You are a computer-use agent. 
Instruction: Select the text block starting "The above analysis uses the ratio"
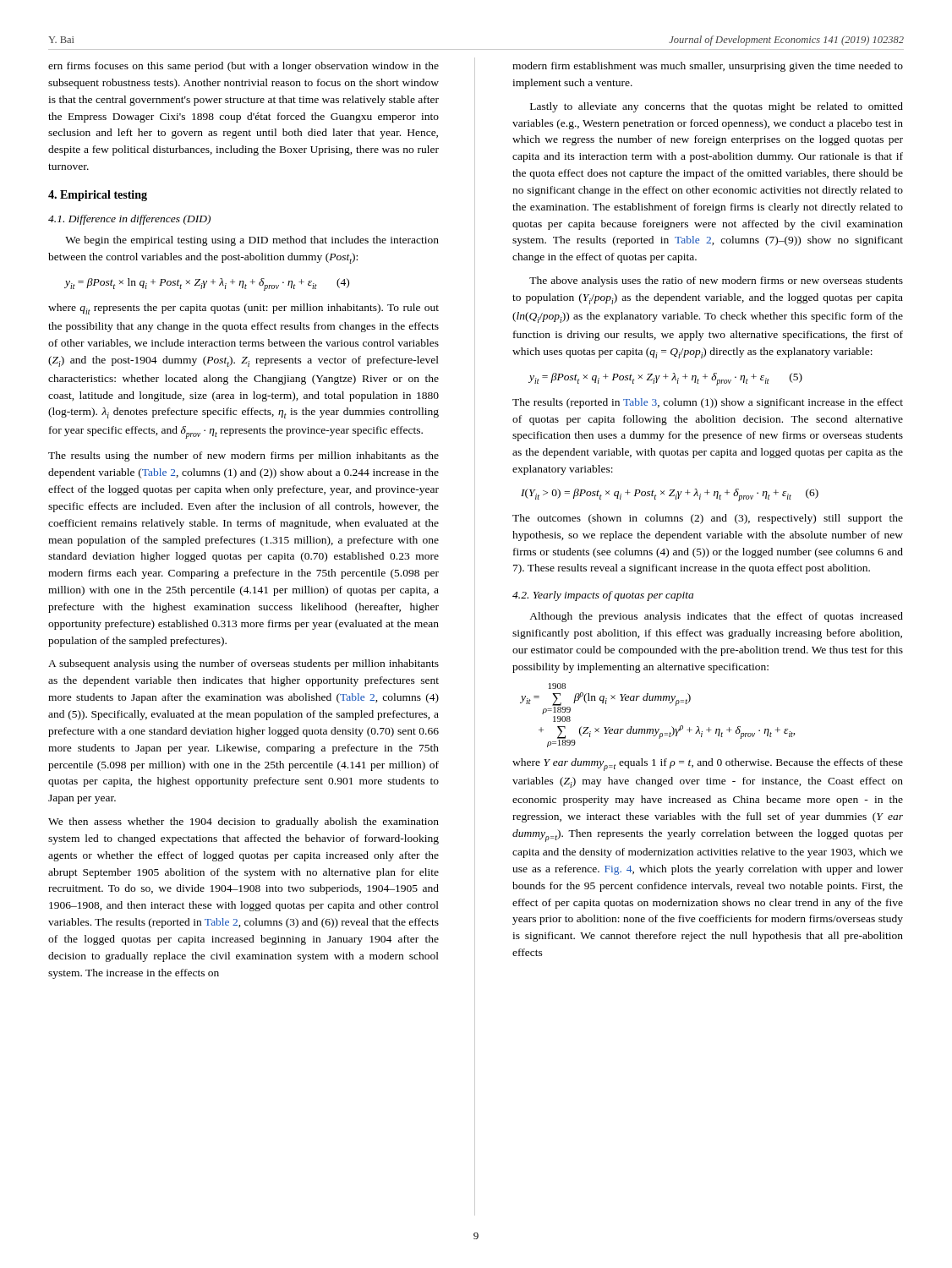tap(708, 317)
